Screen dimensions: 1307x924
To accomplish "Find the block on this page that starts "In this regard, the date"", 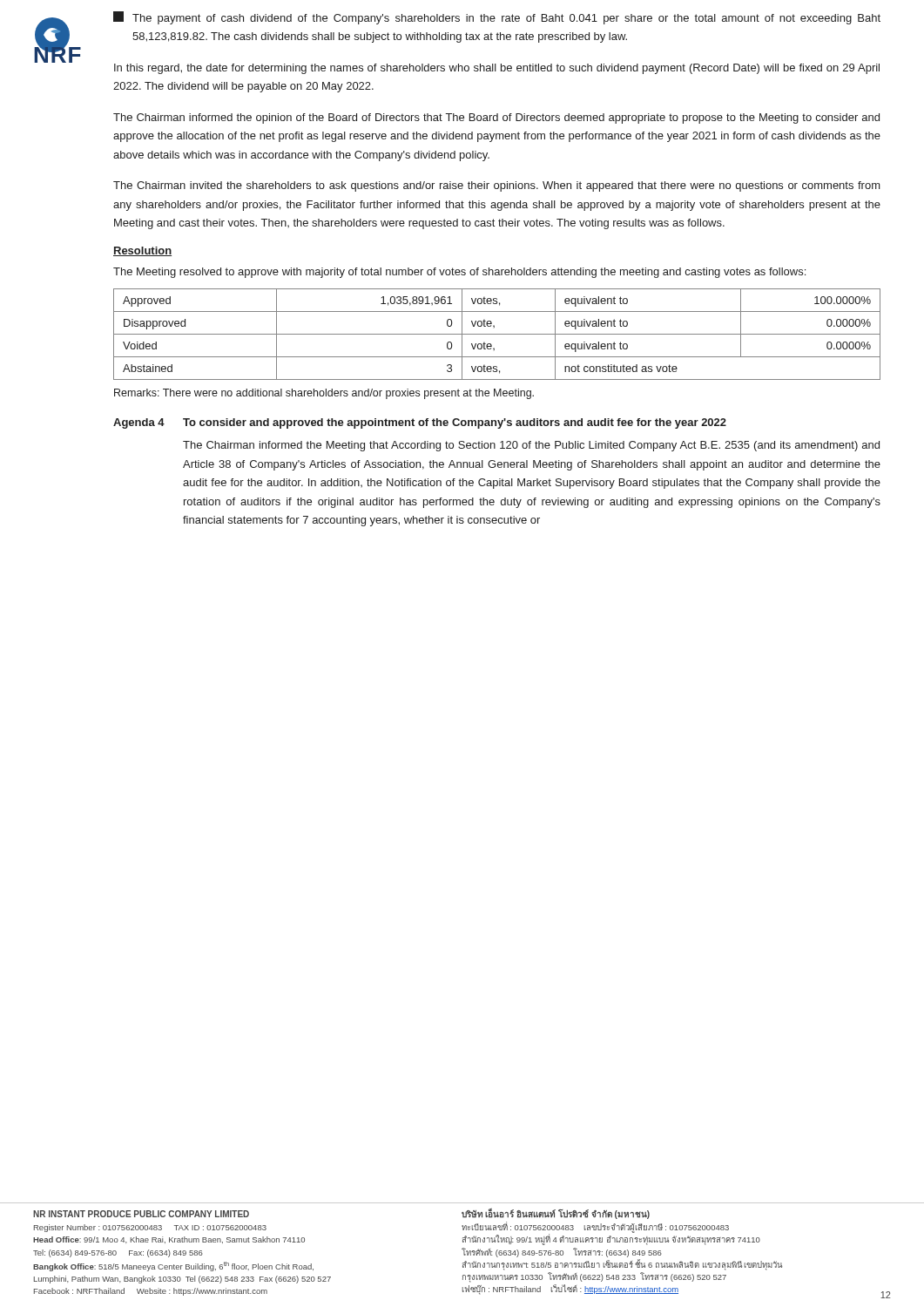I will click(x=497, y=77).
